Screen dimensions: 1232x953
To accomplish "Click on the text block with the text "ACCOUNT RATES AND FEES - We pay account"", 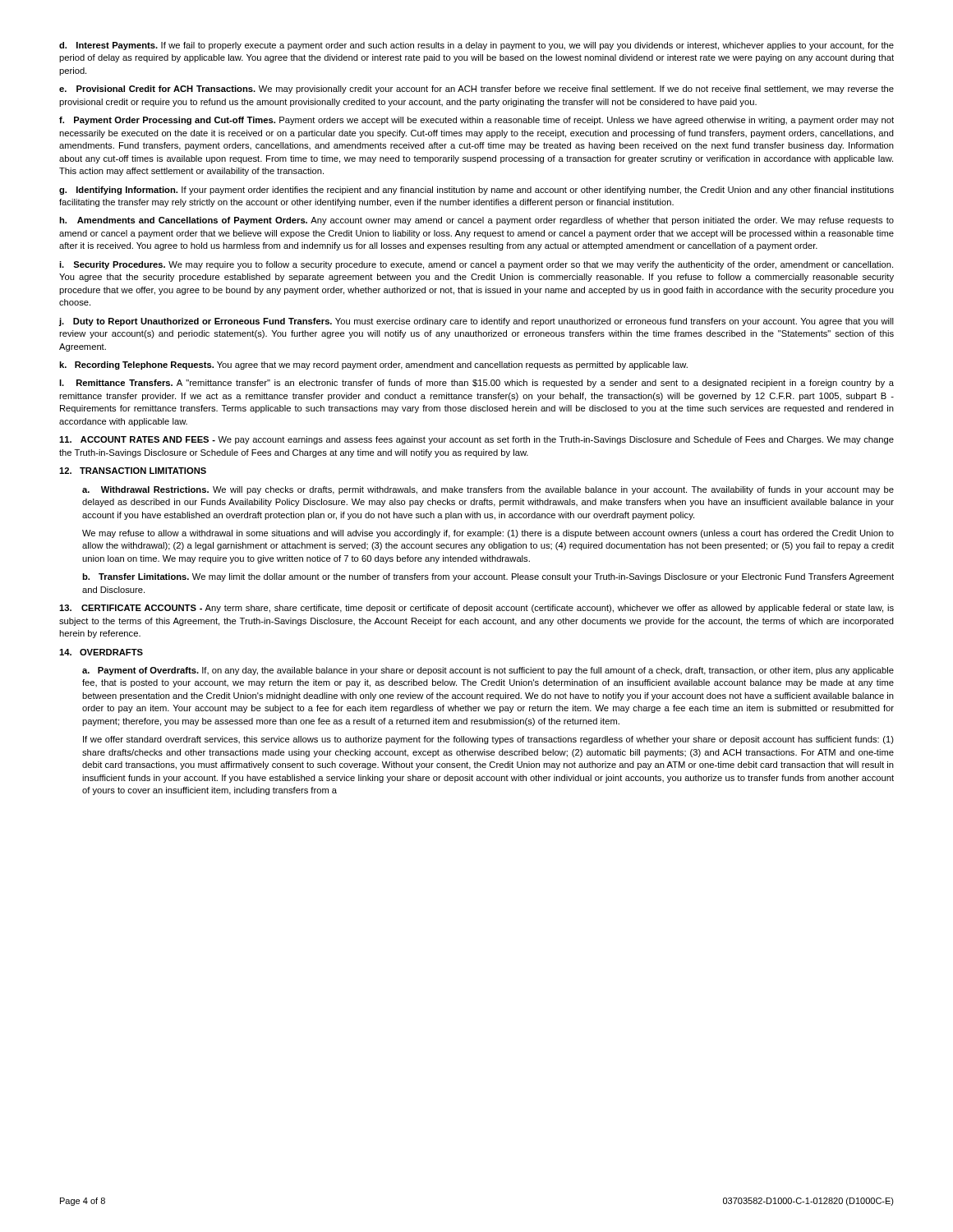I will click(x=476, y=447).
